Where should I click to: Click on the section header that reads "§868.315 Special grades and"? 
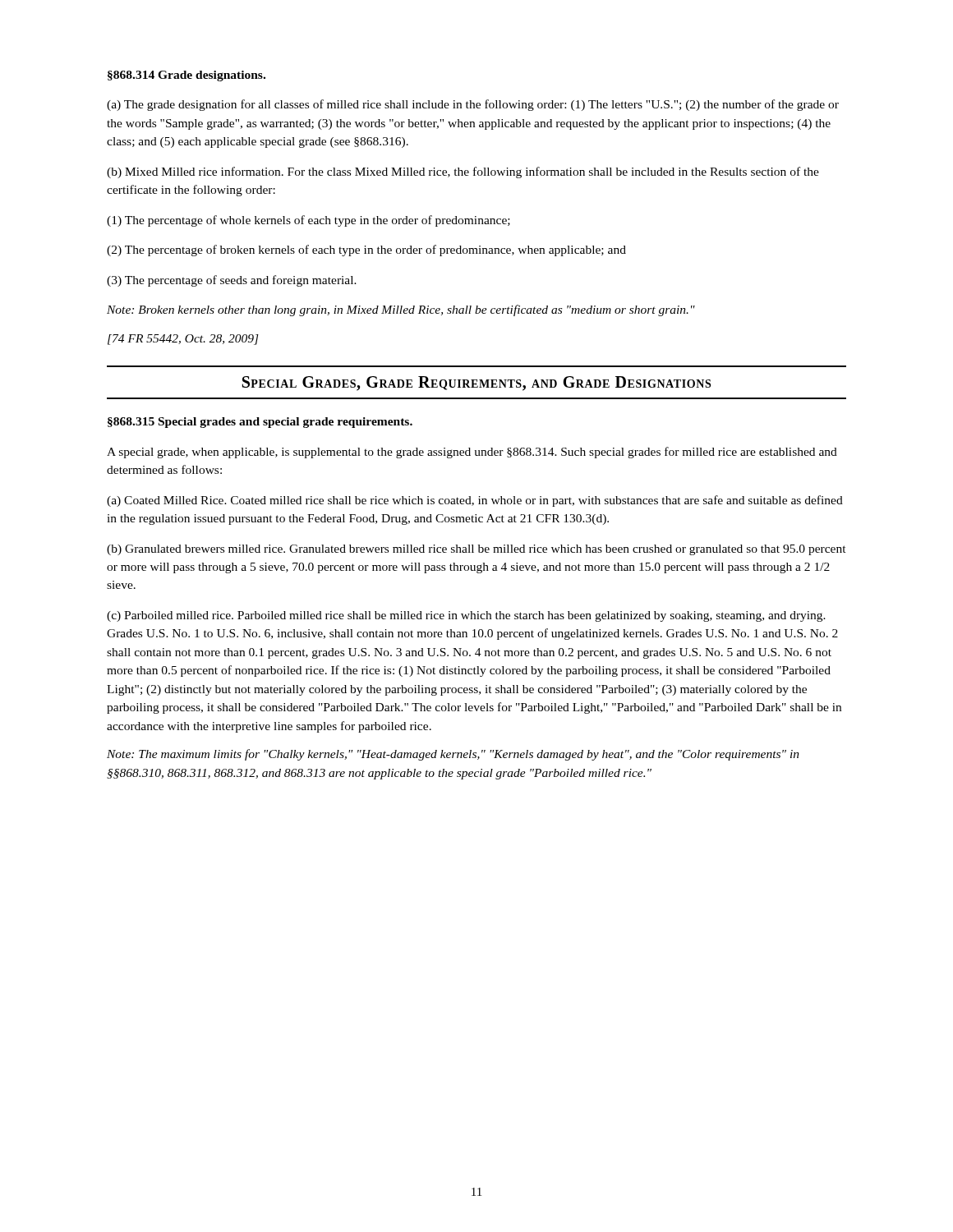260,423
